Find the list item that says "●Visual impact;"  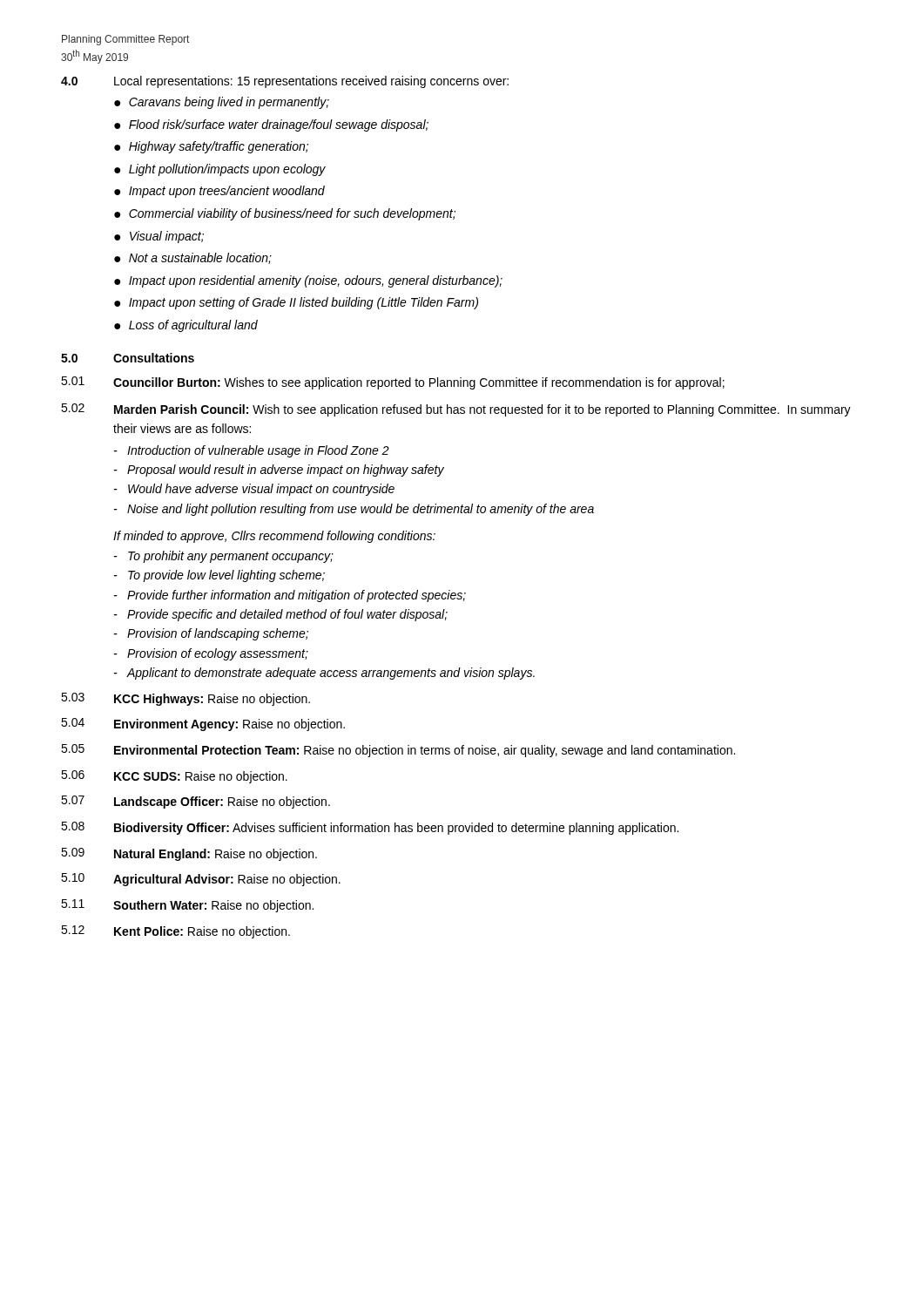159,236
